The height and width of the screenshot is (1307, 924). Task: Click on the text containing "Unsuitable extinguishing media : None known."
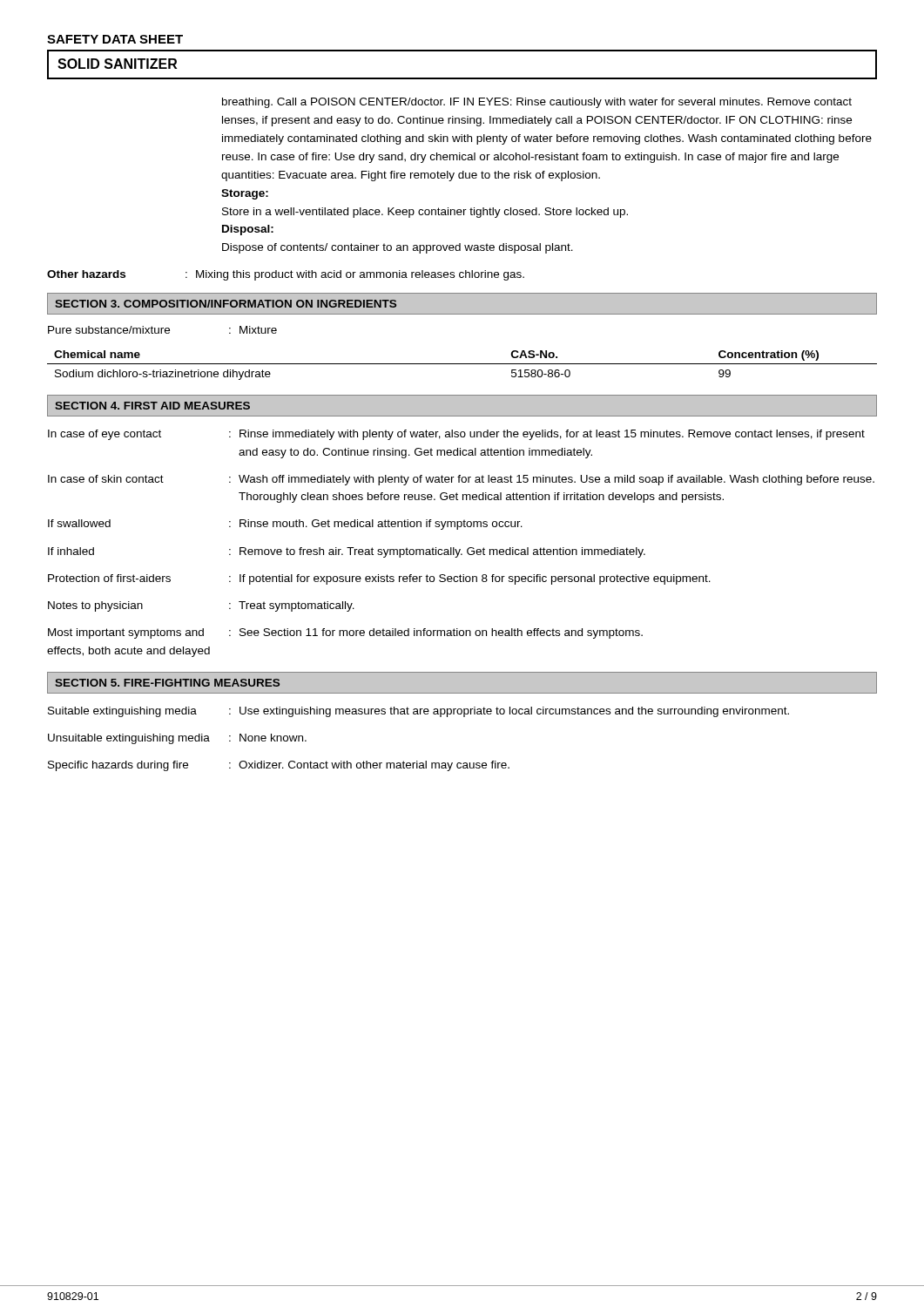[177, 739]
